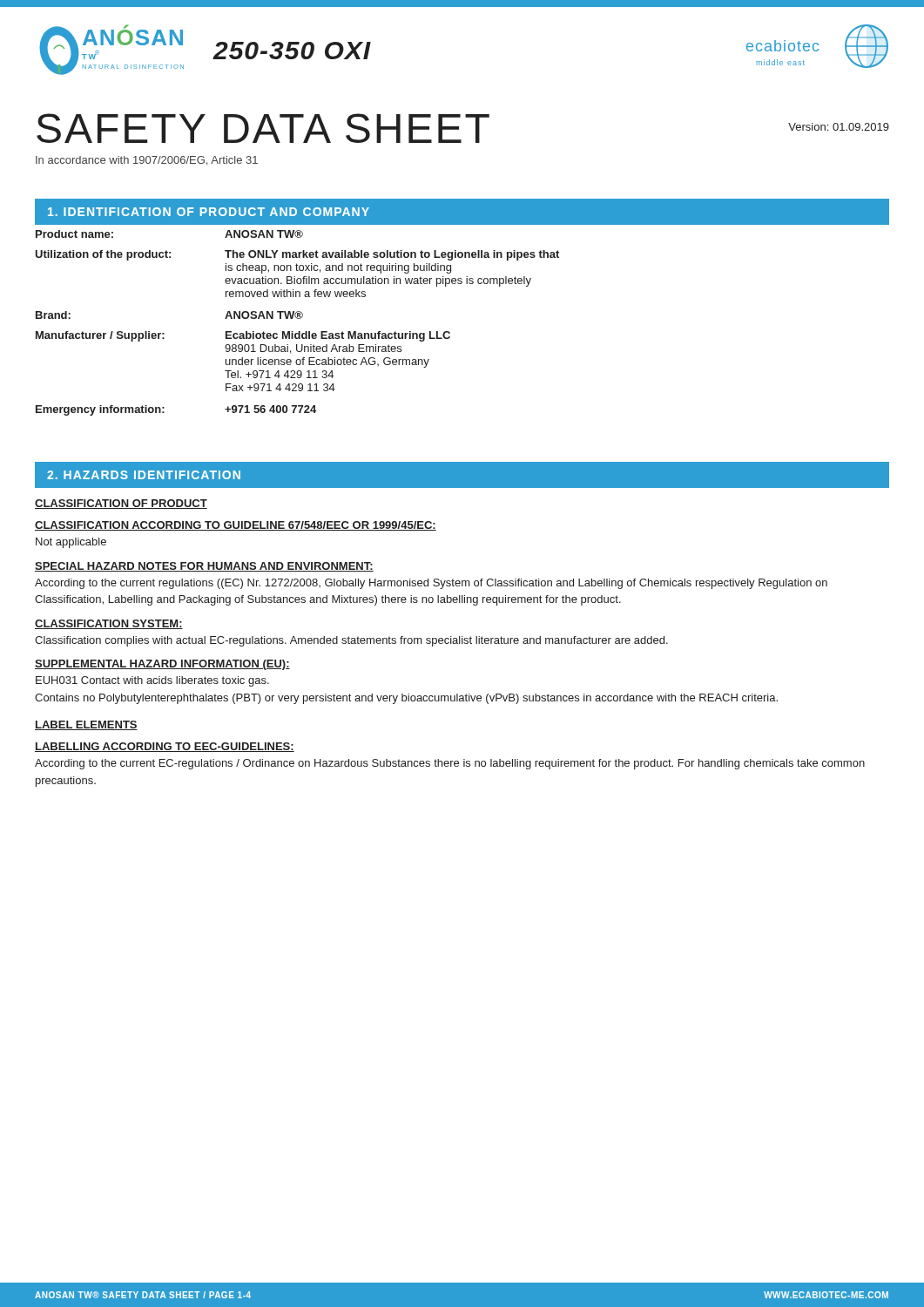Locate the element starting "SPECIAL HAZARD NOTES FOR HUMANS"
This screenshot has height=1307, width=924.
click(204, 566)
